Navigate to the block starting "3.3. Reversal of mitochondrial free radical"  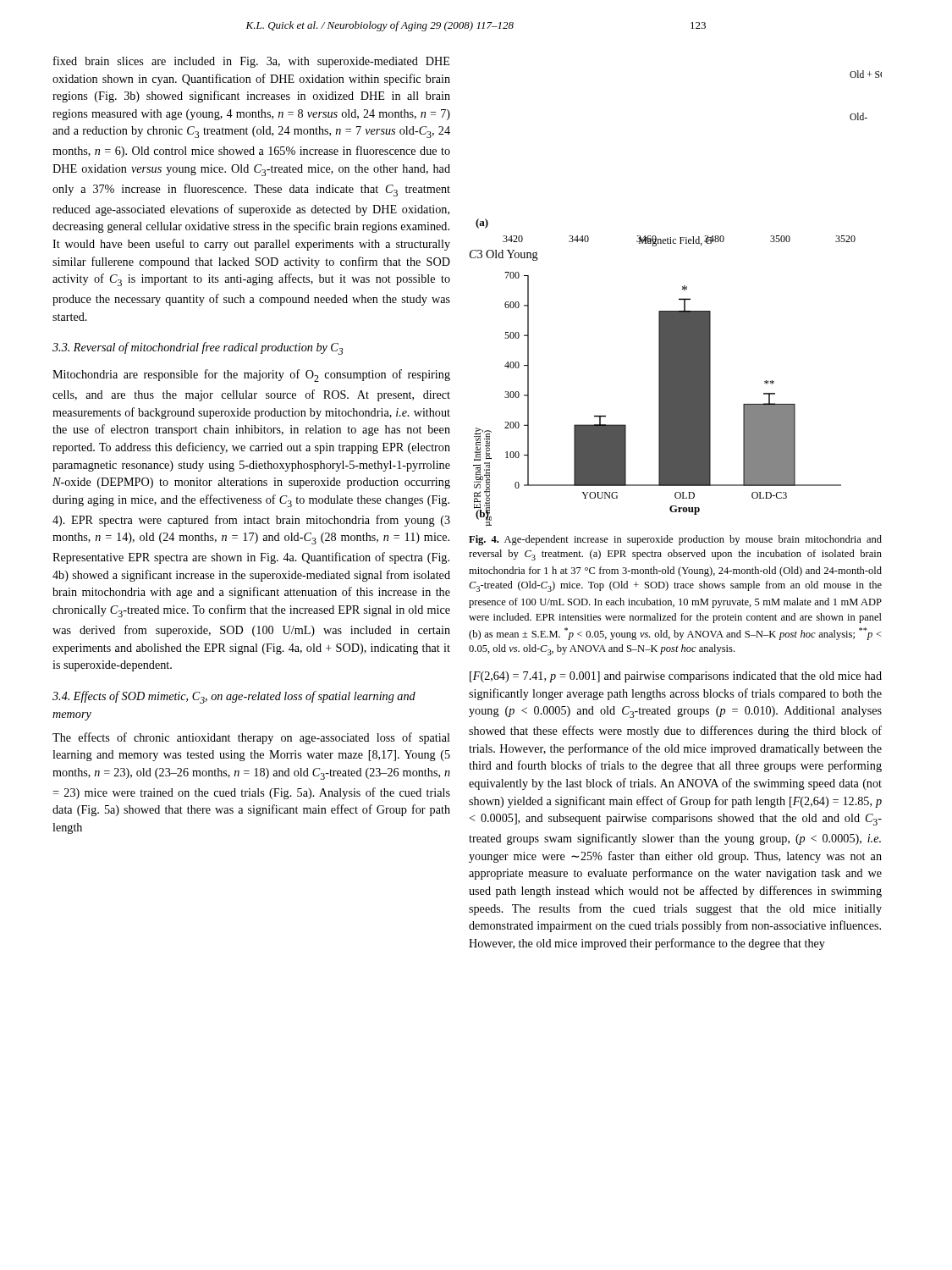coord(198,349)
